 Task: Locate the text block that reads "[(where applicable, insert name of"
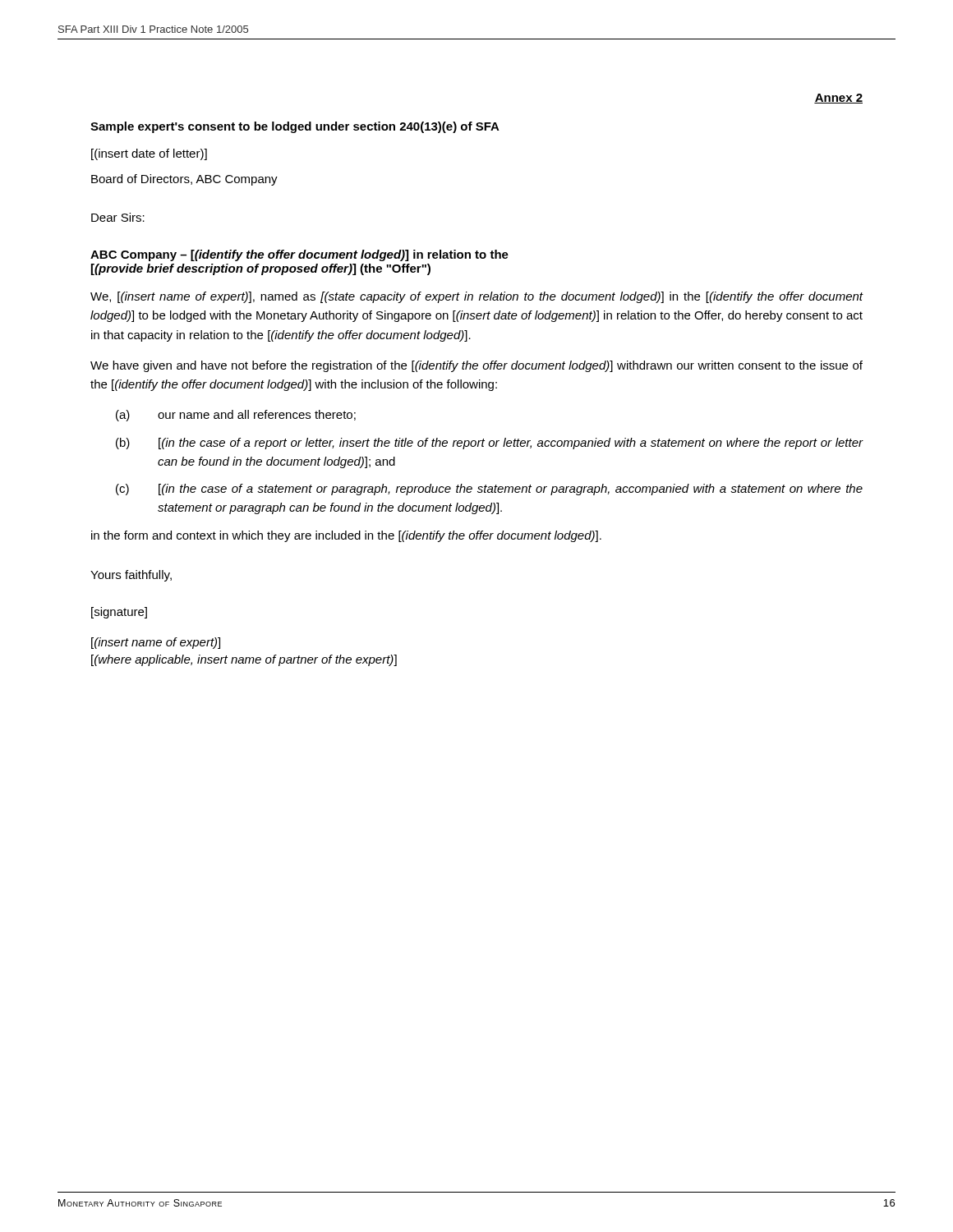[x=244, y=659]
